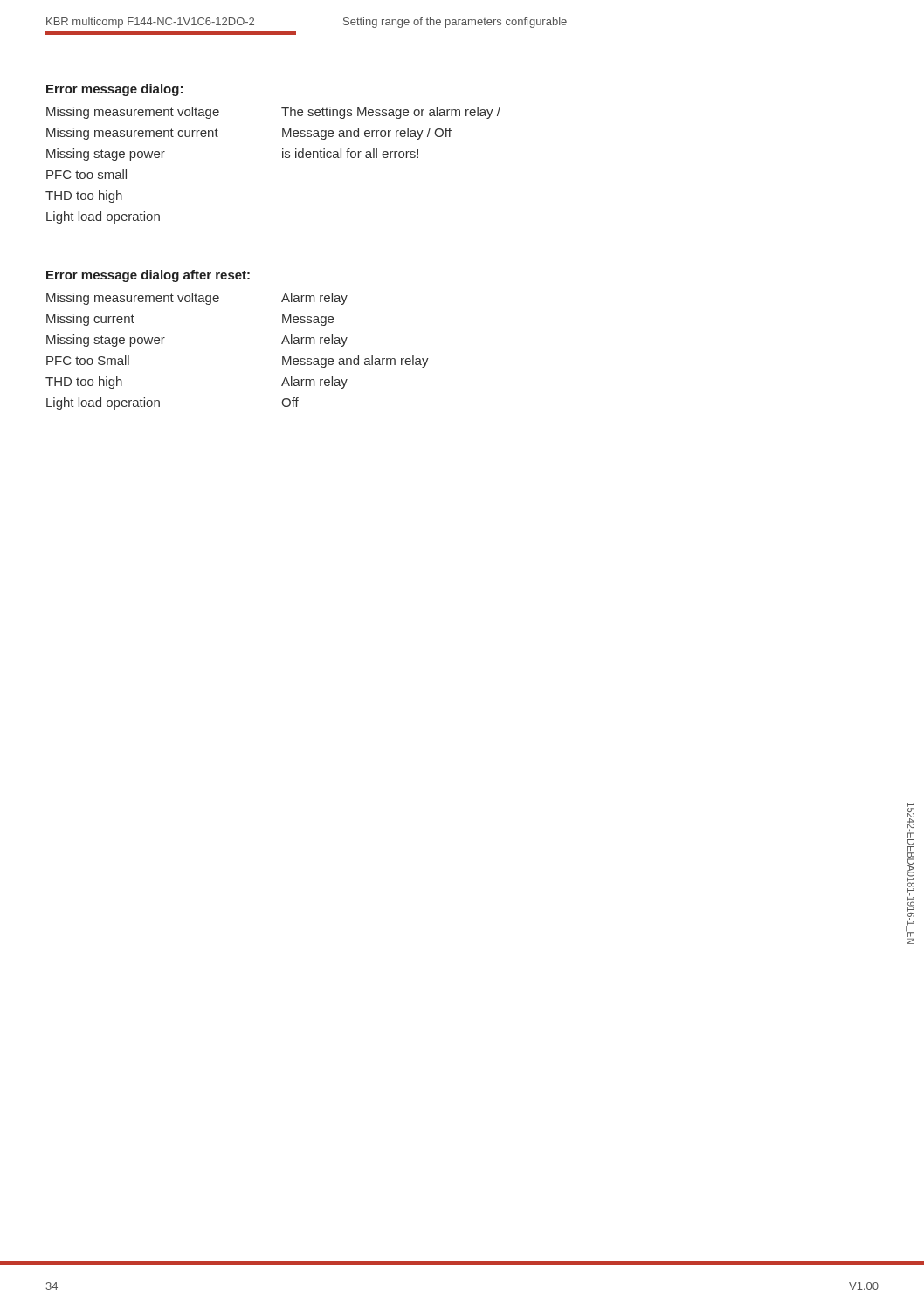Select the element starting "Error message dialog after reset:"

pyautogui.click(x=148, y=275)
